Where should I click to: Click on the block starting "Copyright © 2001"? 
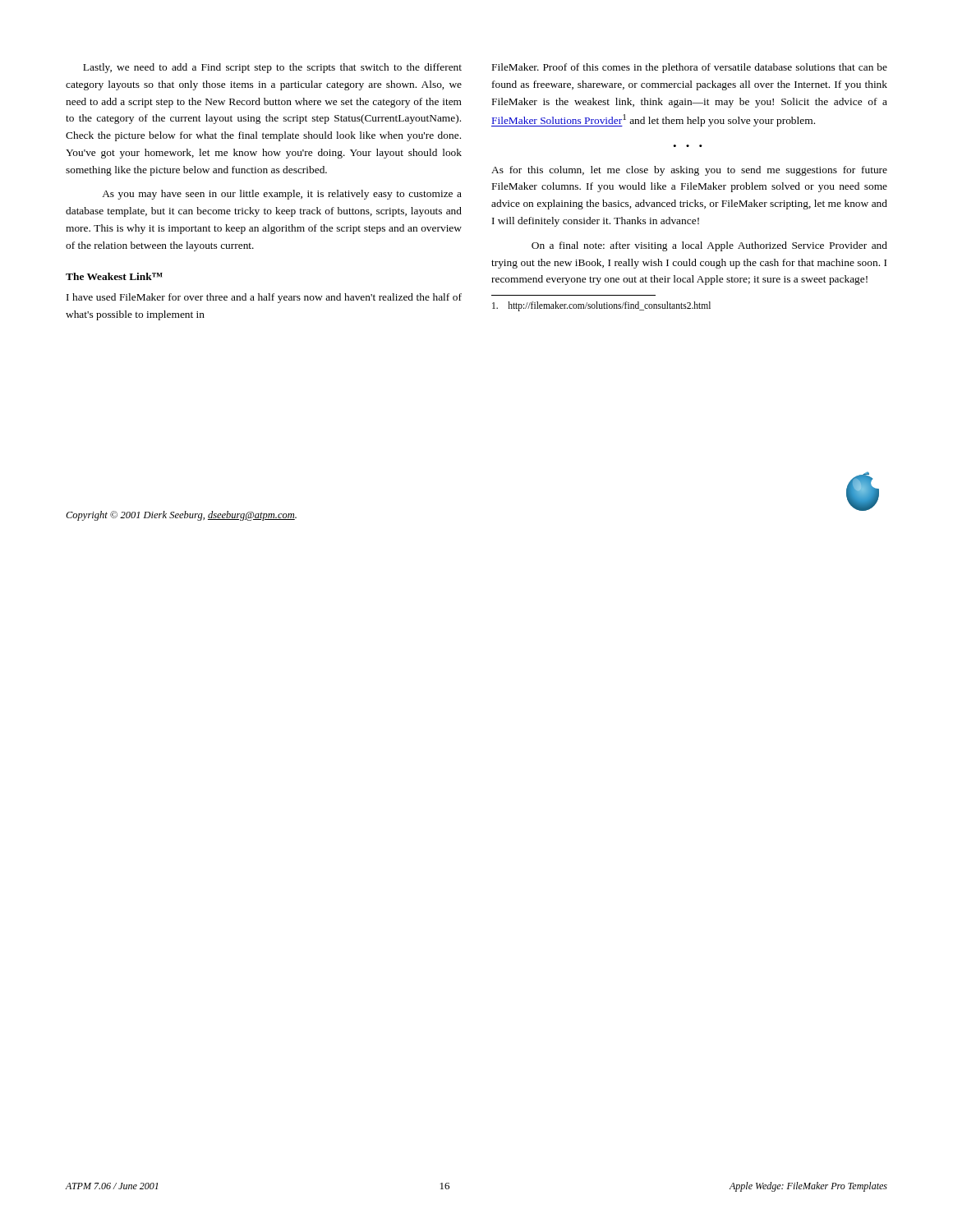coord(181,515)
